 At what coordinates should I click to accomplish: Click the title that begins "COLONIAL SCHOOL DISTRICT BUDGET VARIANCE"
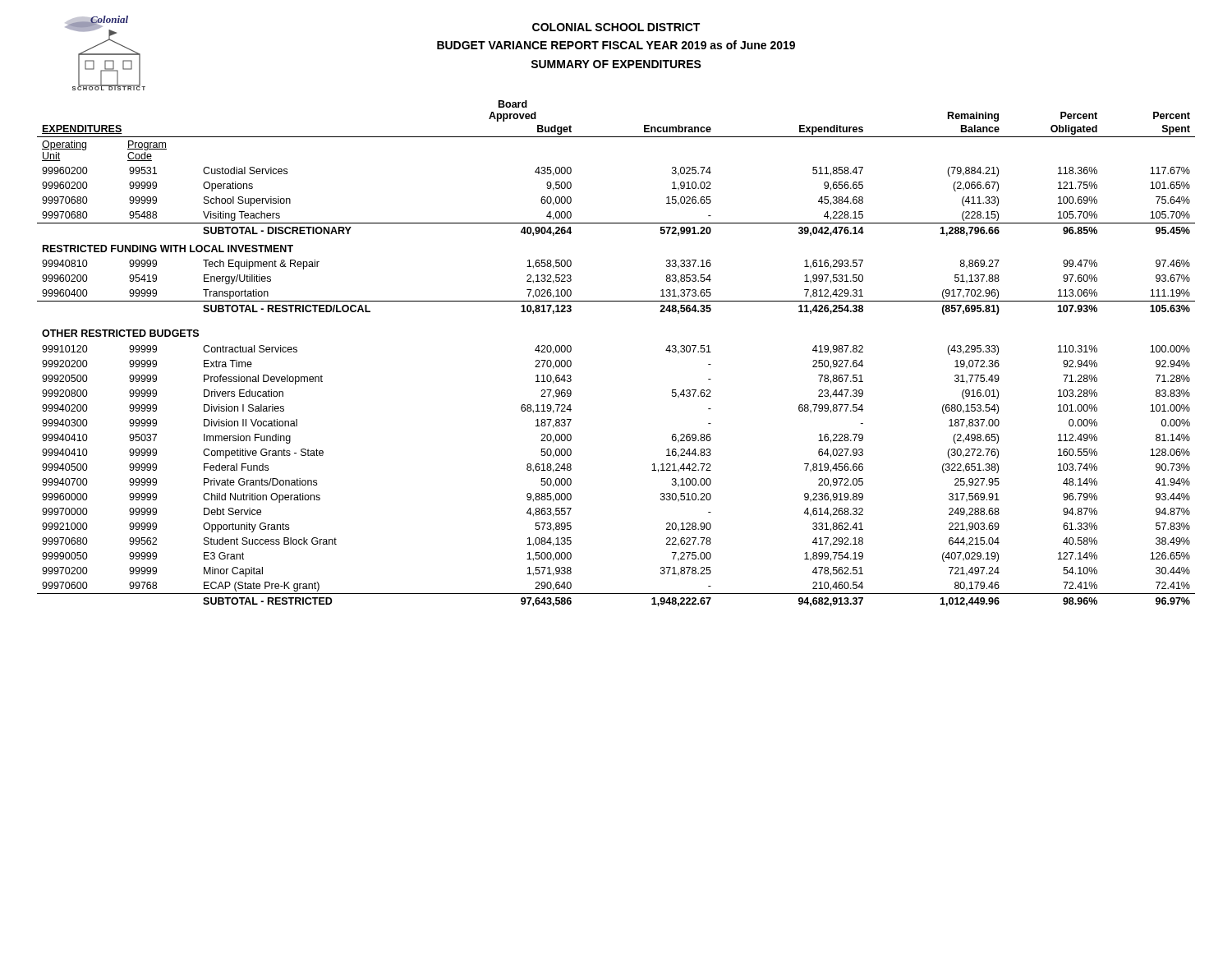click(616, 46)
